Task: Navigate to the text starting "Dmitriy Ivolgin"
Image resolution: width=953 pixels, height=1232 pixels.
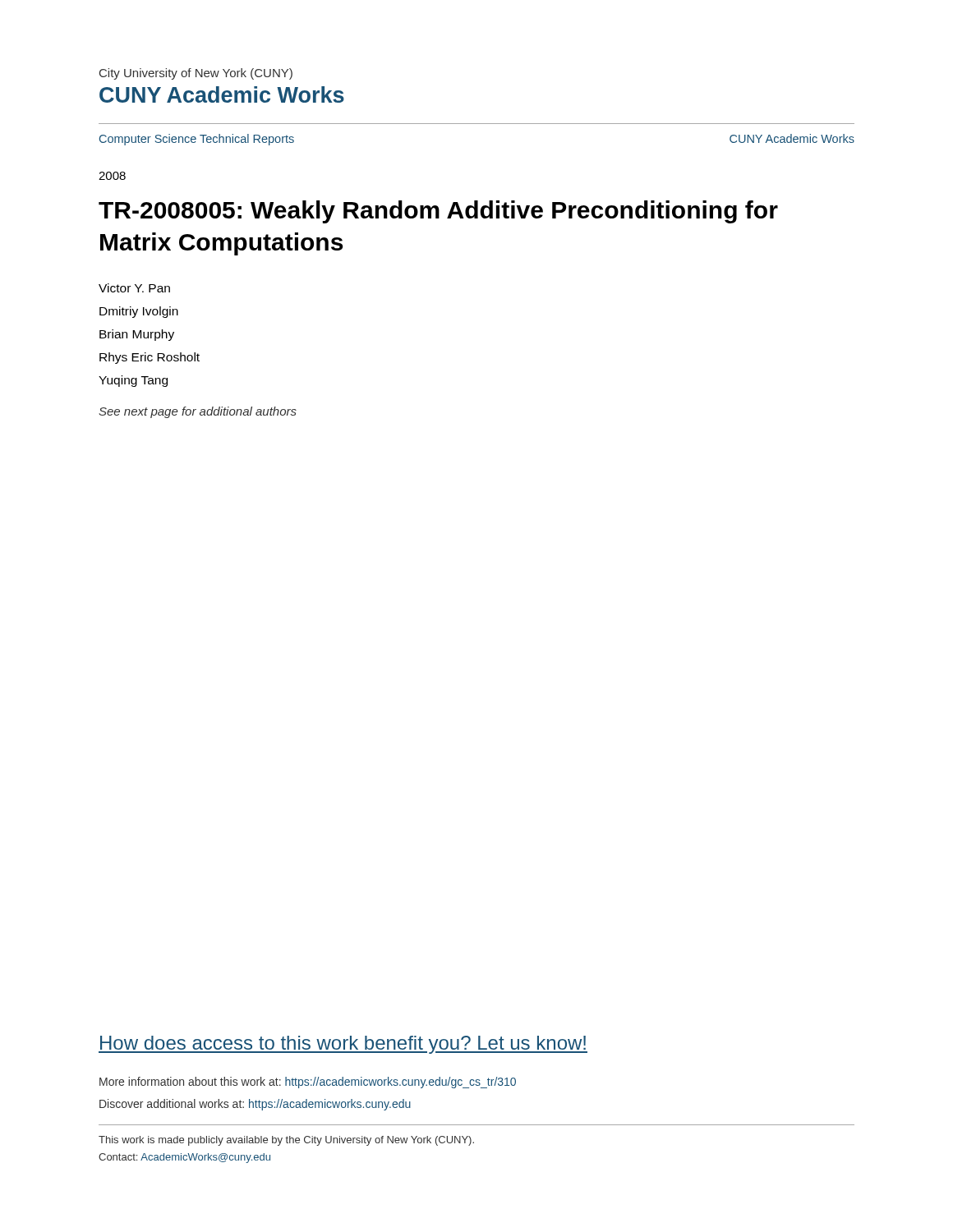Action: coord(139,311)
